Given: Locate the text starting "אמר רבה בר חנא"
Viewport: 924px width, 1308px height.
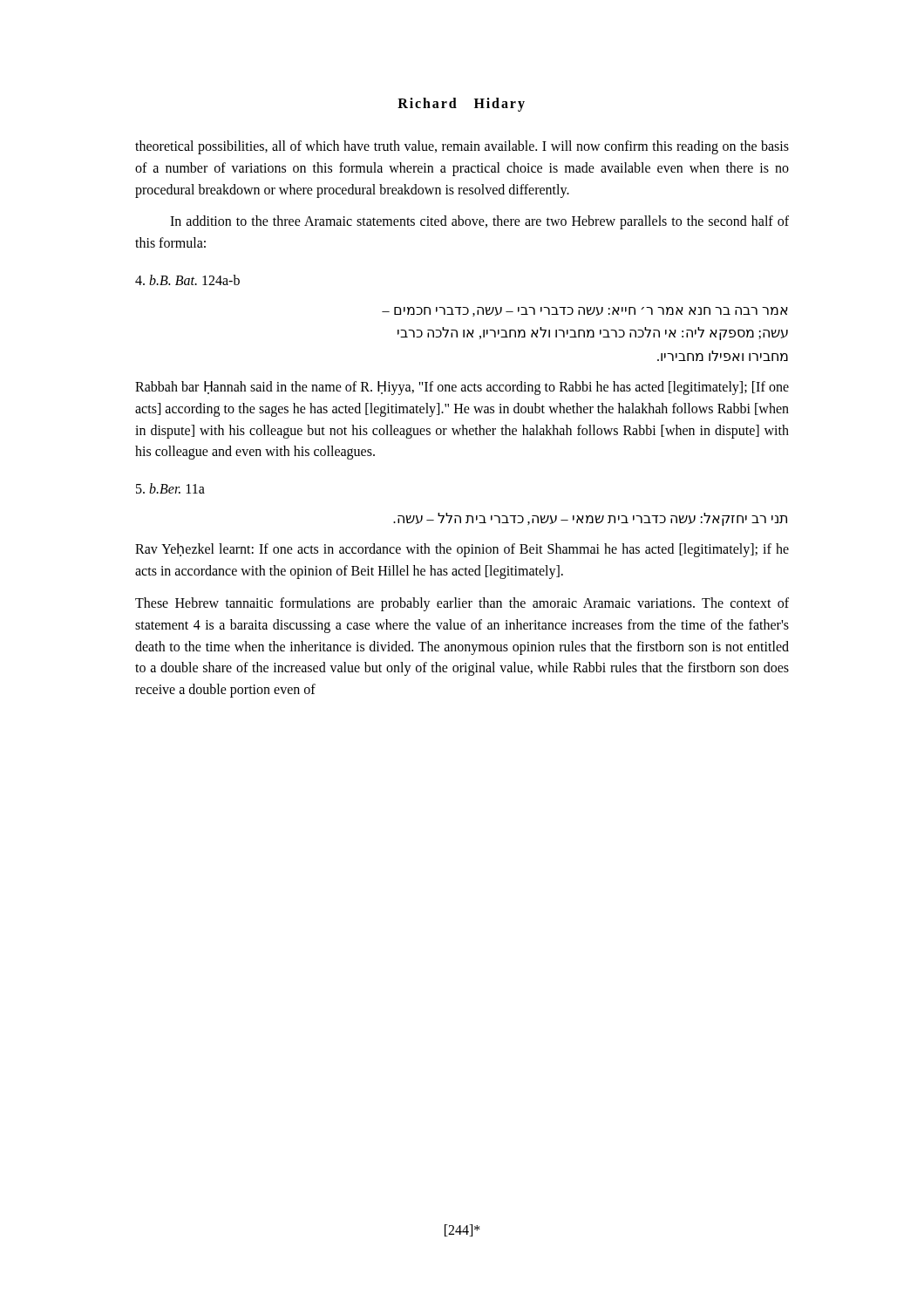Looking at the screenshot, I should point(586,333).
